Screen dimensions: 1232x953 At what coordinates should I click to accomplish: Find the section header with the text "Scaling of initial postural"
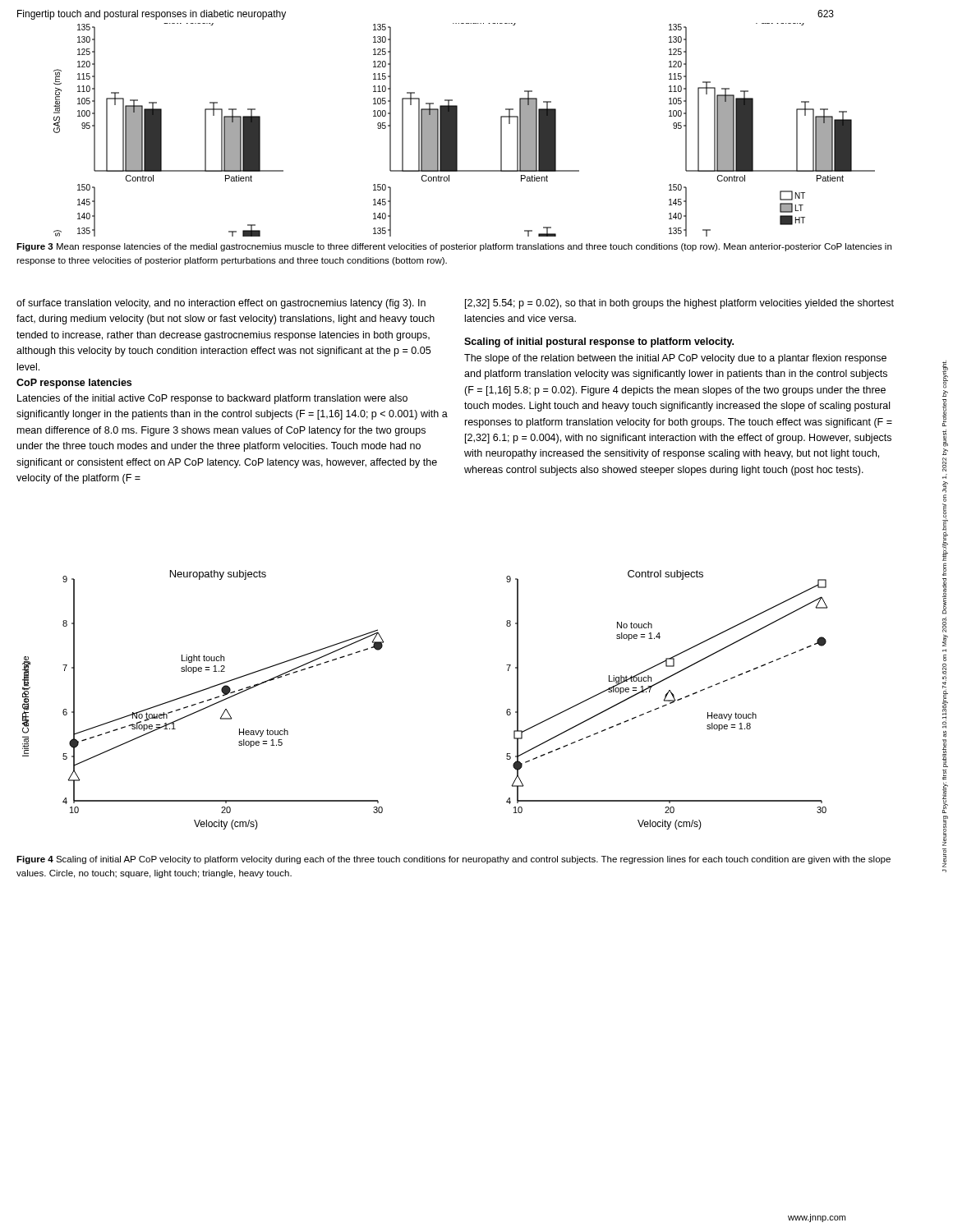599,342
